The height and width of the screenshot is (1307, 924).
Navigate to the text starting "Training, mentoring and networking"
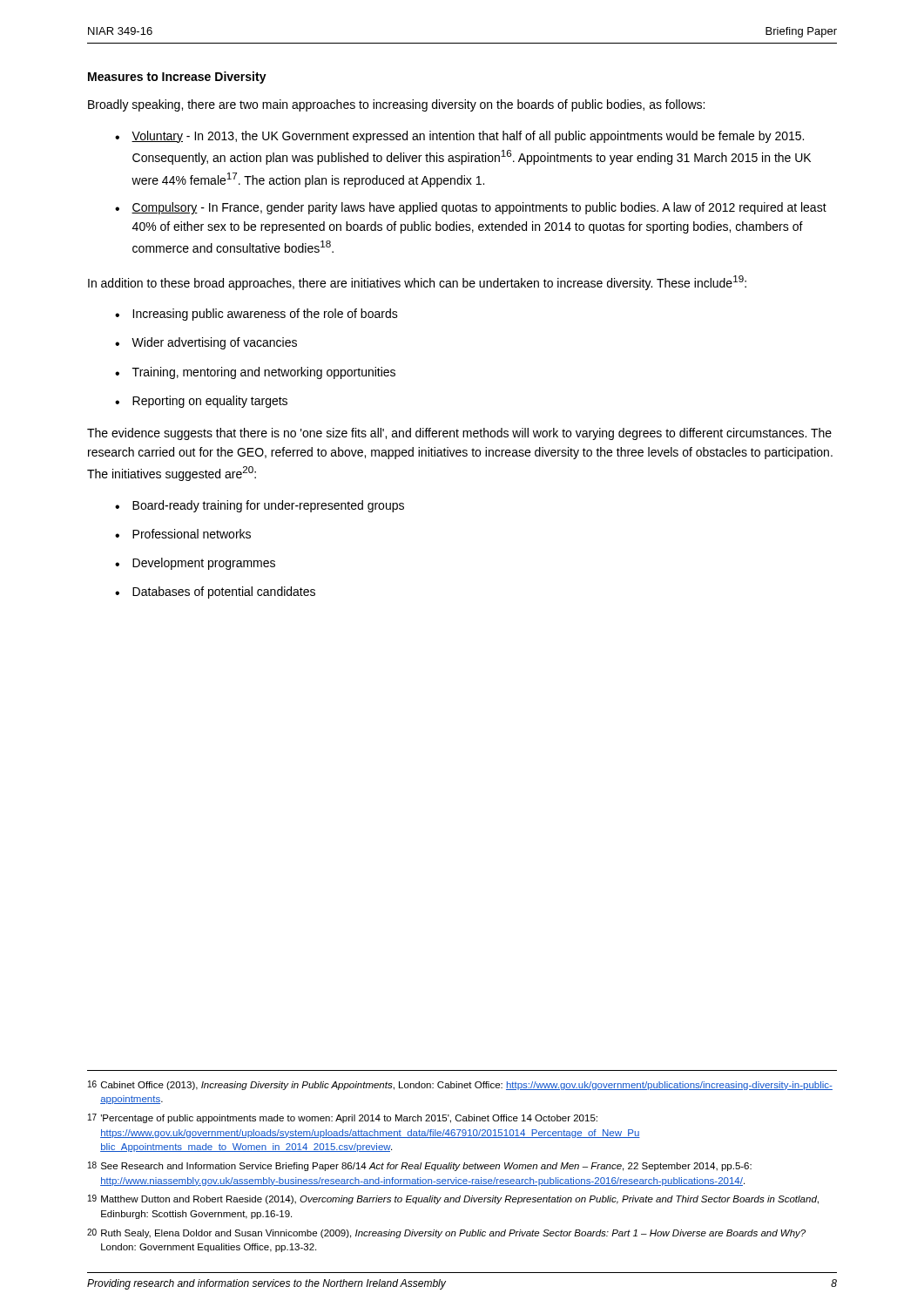264,372
